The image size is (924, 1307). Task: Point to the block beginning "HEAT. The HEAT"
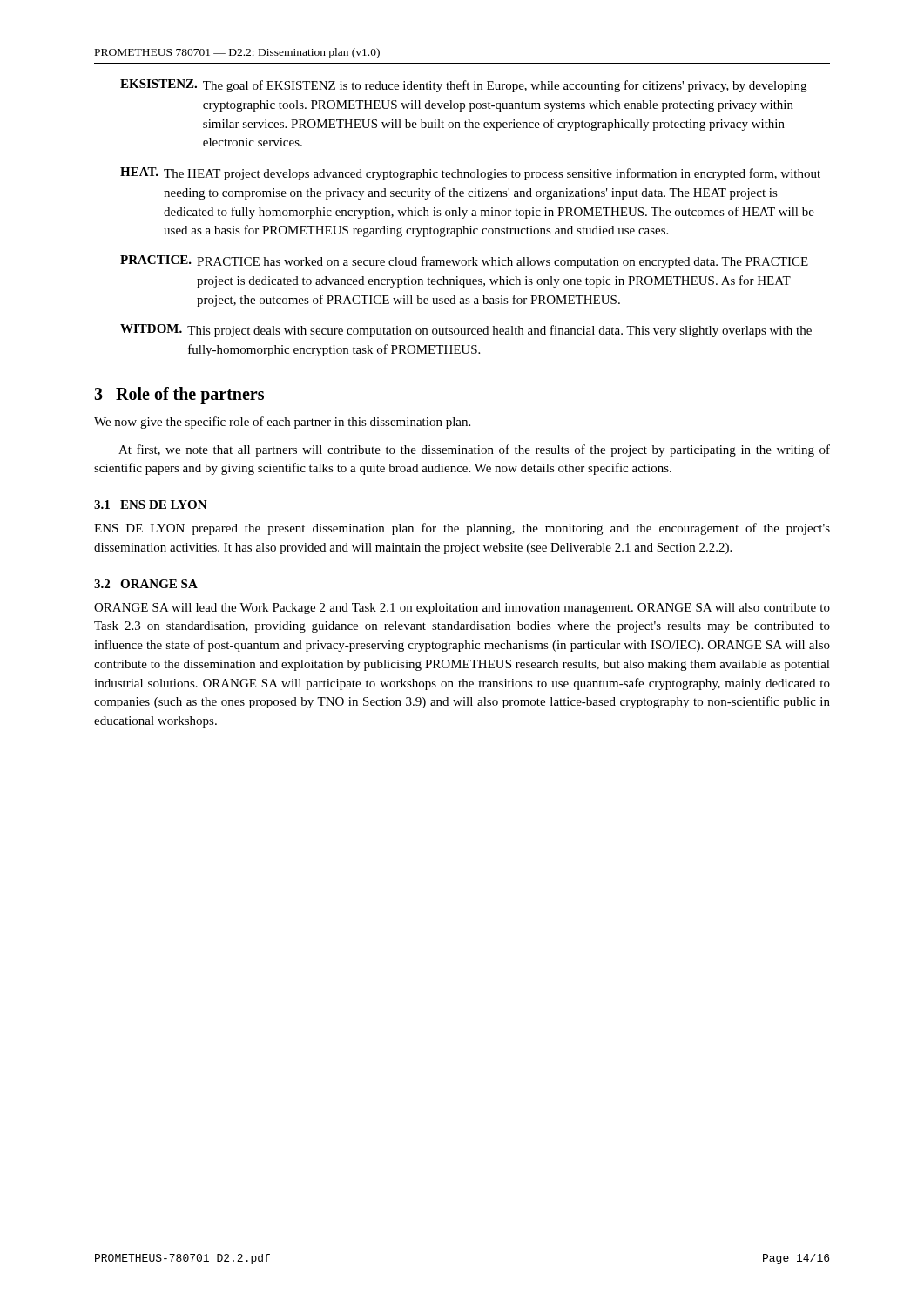[x=475, y=203]
